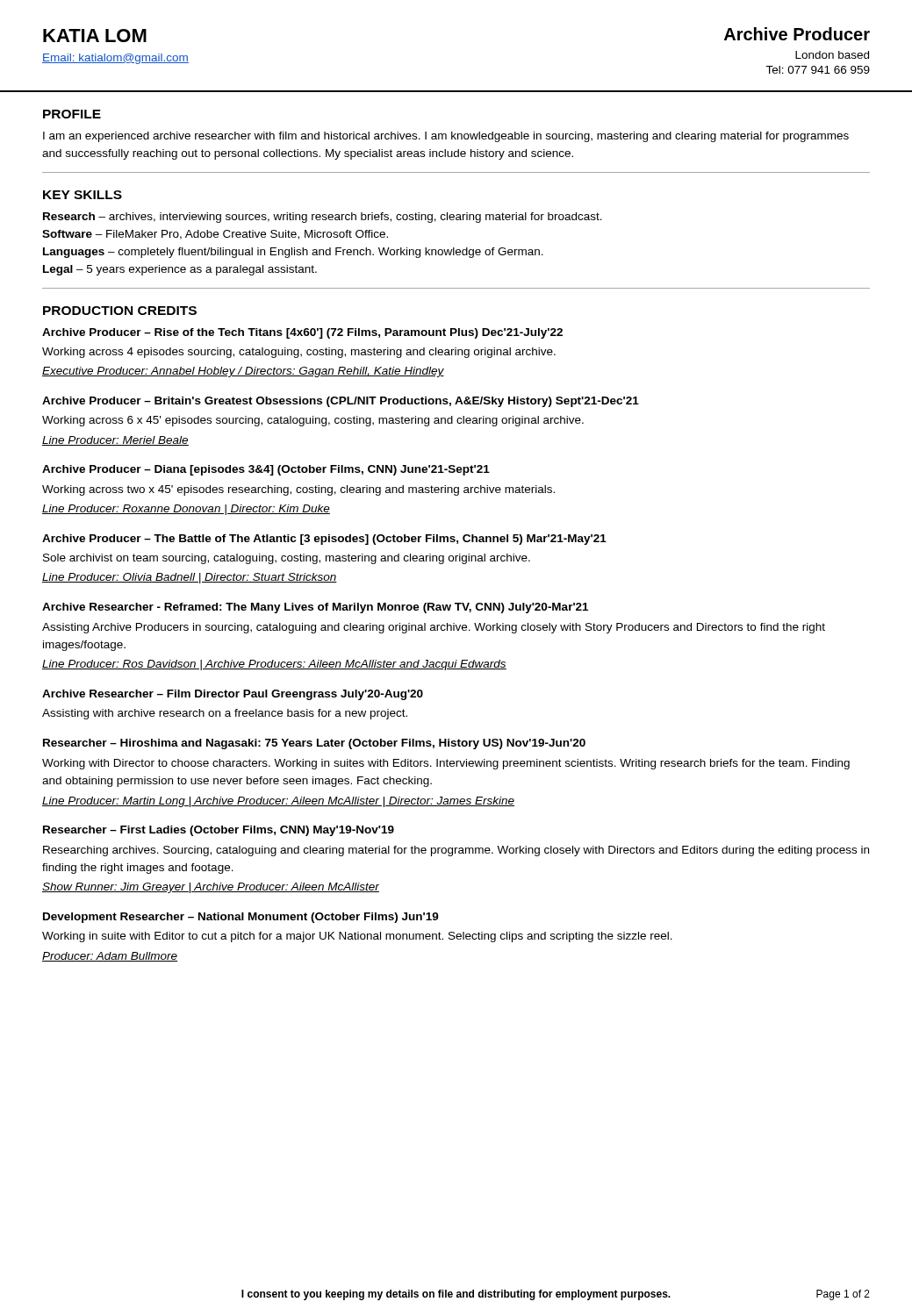Navigate to the text starting "Line Producer: Roxanne Donovan | Director: Kim"
The image size is (912, 1316).
pyautogui.click(x=186, y=509)
